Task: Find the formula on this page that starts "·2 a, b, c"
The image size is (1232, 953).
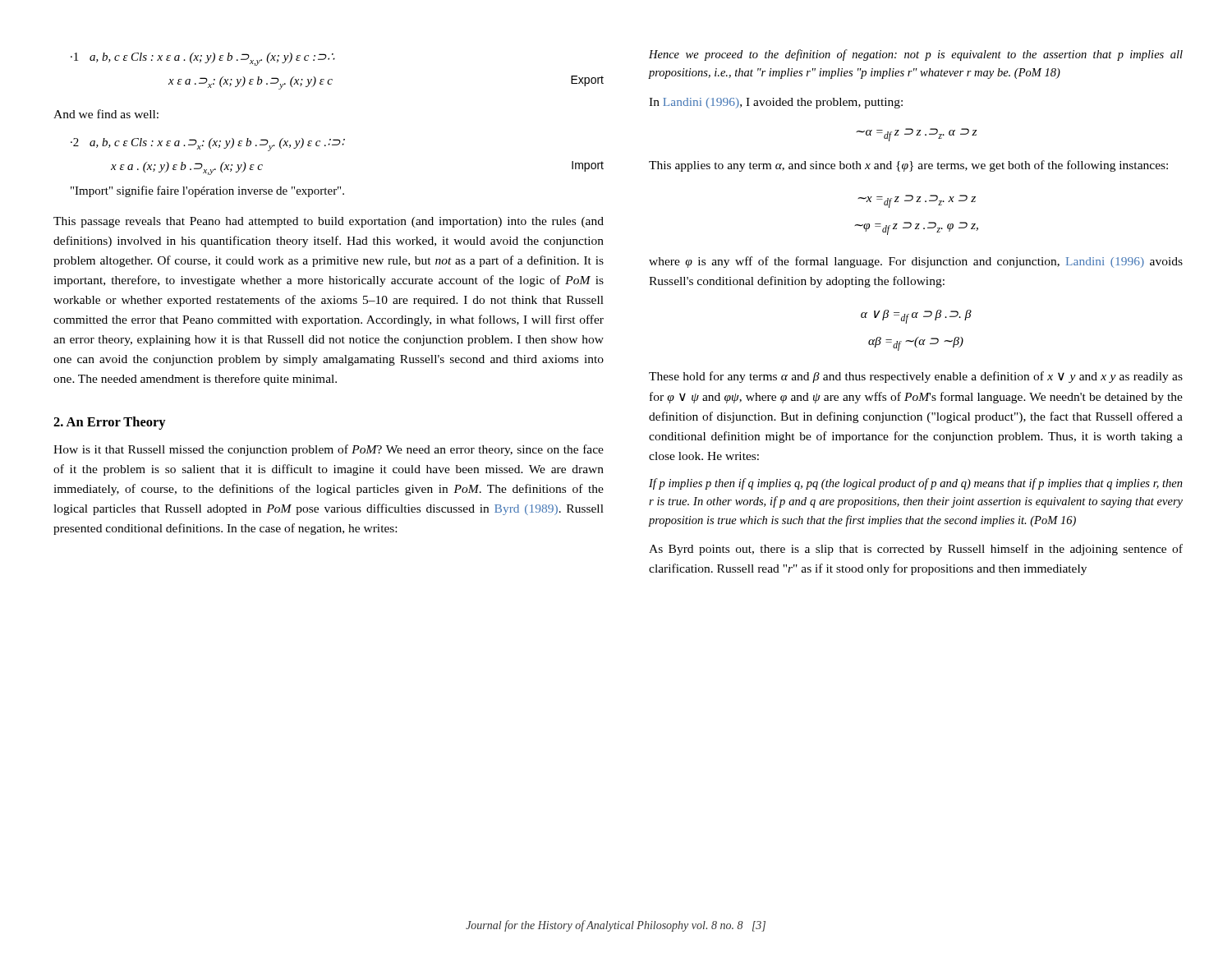Action: pos(208,145)
